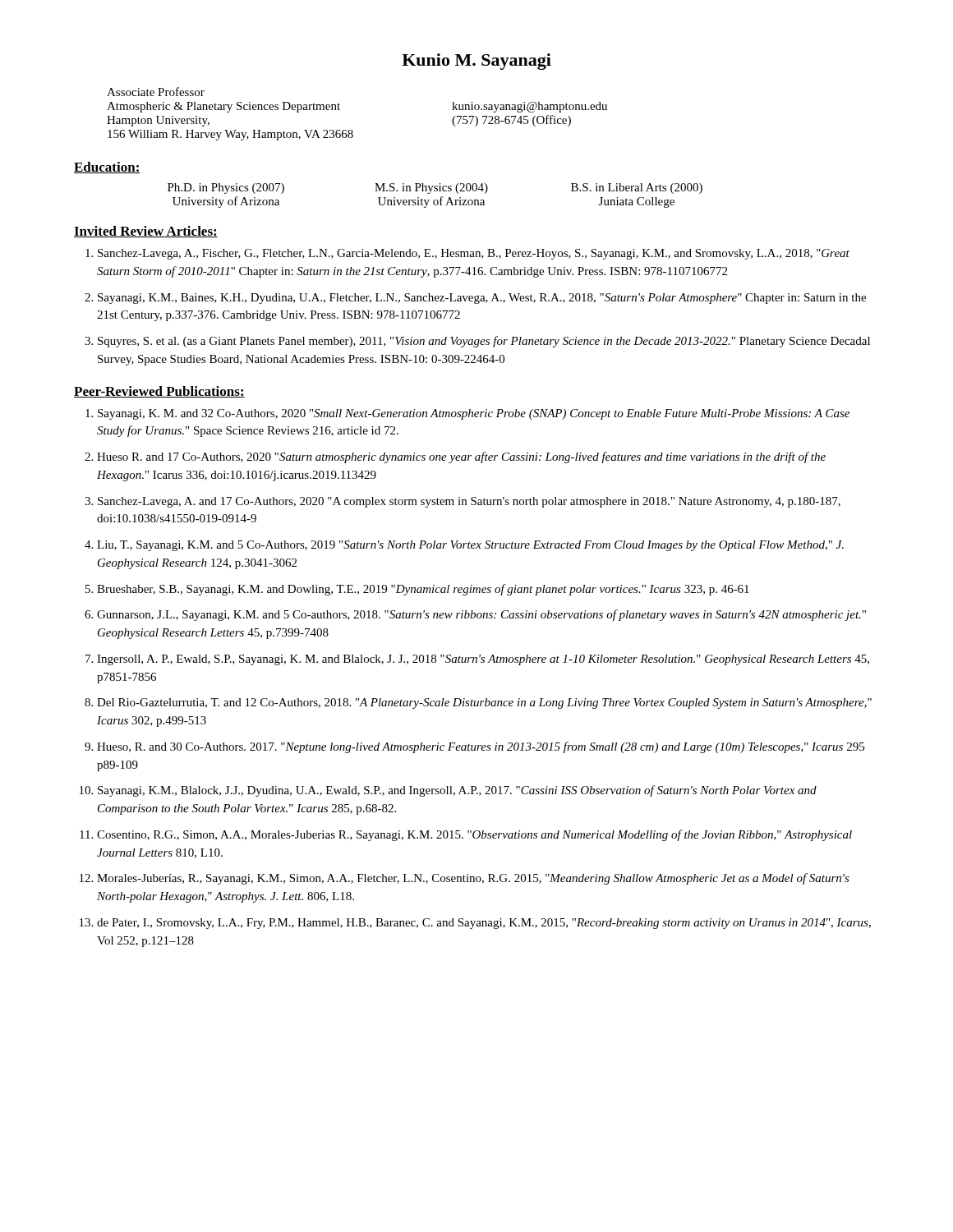
Task: Select the block starting "Sayanagi, K.M., Blalock, J.J., Dyudina,"
Action: (457, 799)
